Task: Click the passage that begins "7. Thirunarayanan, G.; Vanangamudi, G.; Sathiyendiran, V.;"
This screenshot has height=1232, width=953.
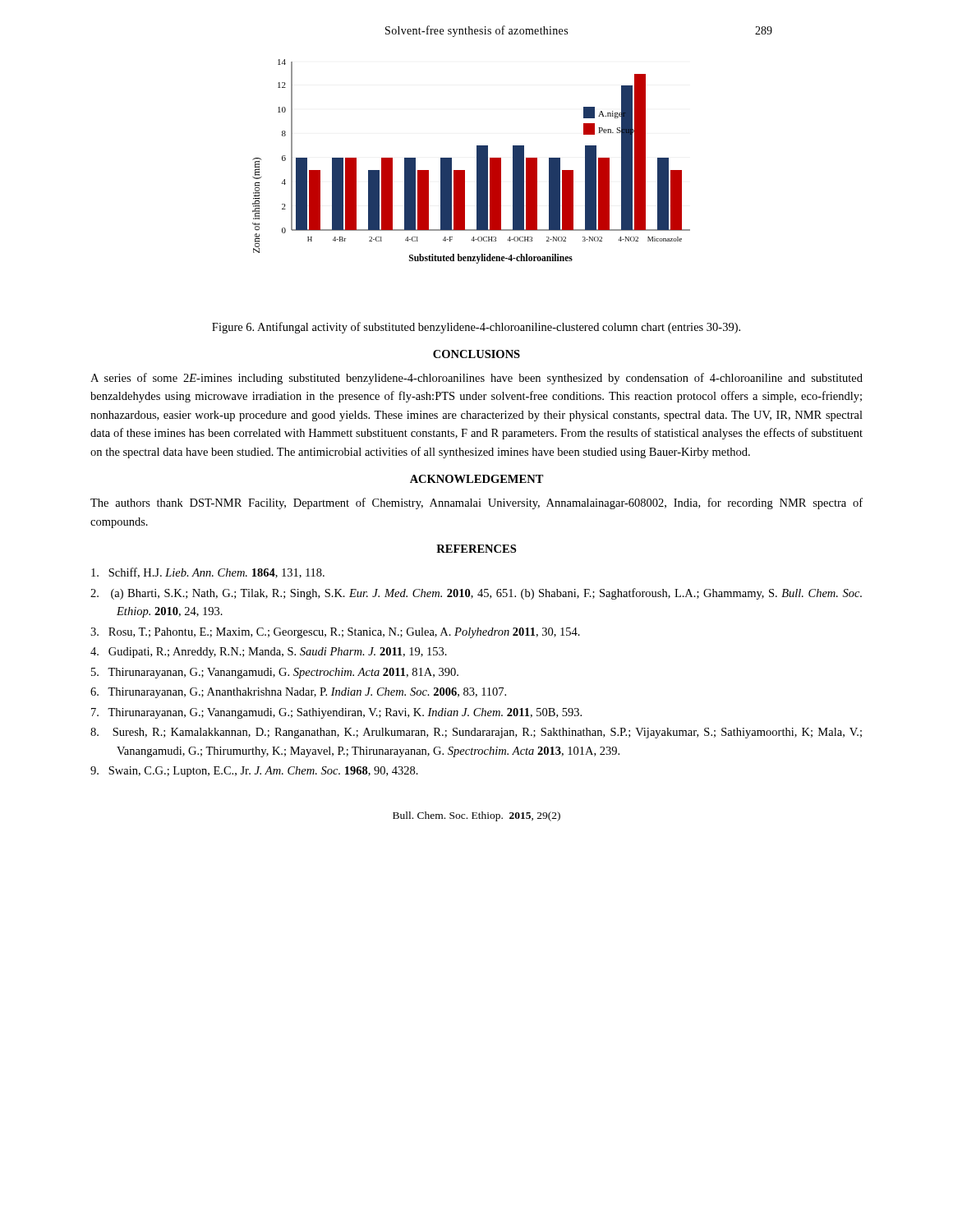Action: (x=336, y=712)
